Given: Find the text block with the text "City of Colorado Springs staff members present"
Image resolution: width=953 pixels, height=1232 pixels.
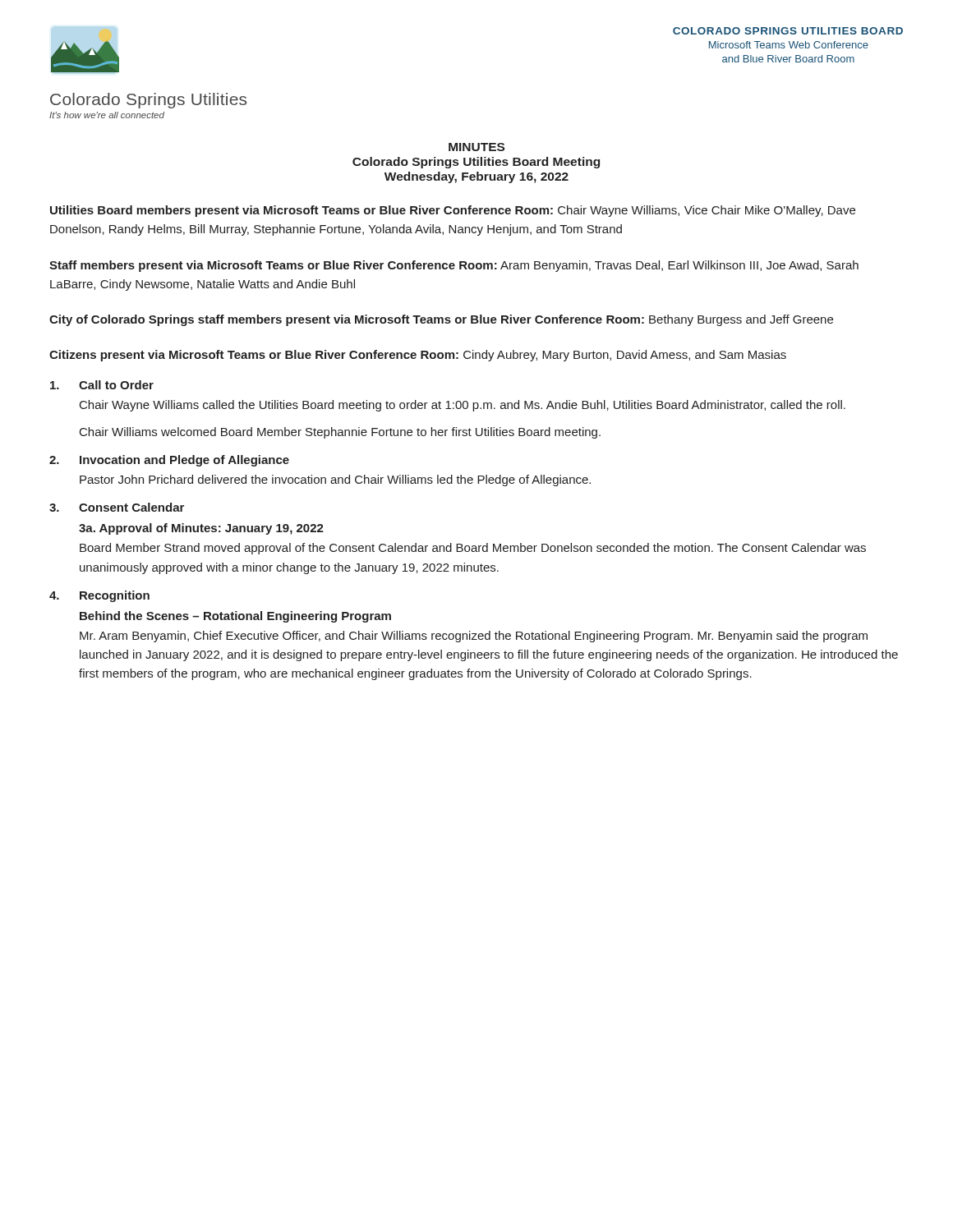Looking at the screenshot, I should click(476, 319).
